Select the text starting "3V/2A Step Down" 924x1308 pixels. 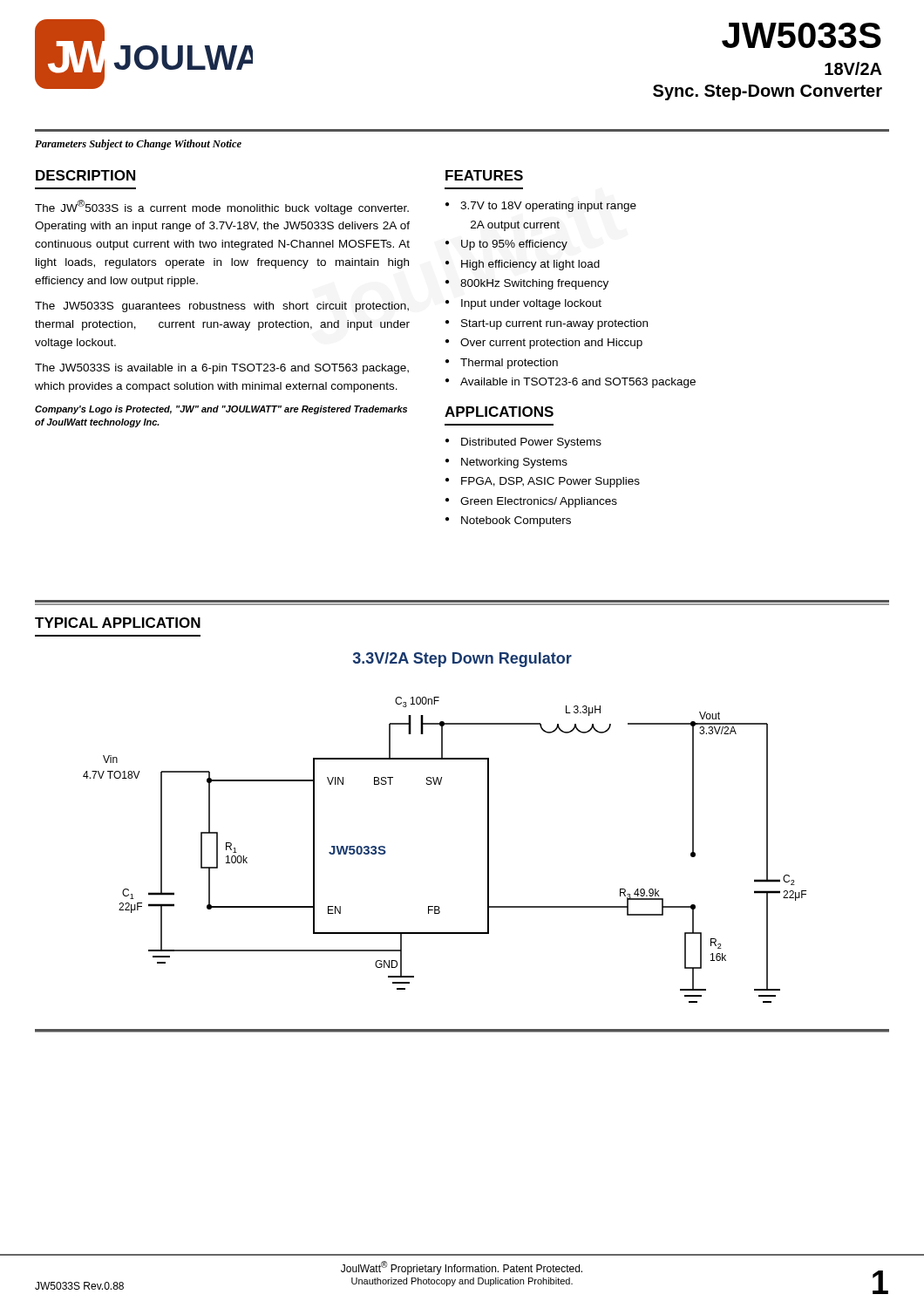click(x=462, y=658)
